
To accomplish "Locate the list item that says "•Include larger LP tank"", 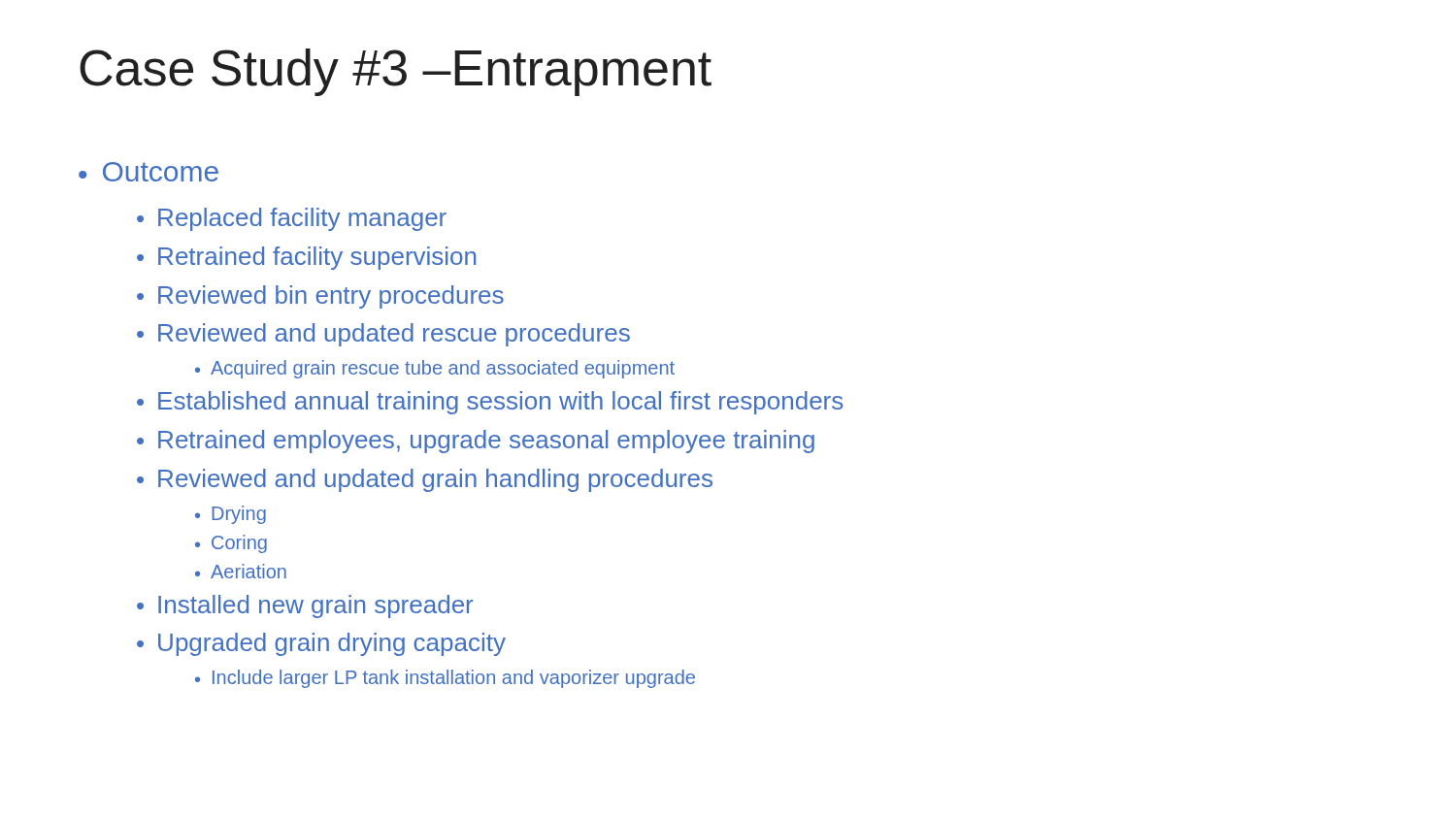I will 445,679.
